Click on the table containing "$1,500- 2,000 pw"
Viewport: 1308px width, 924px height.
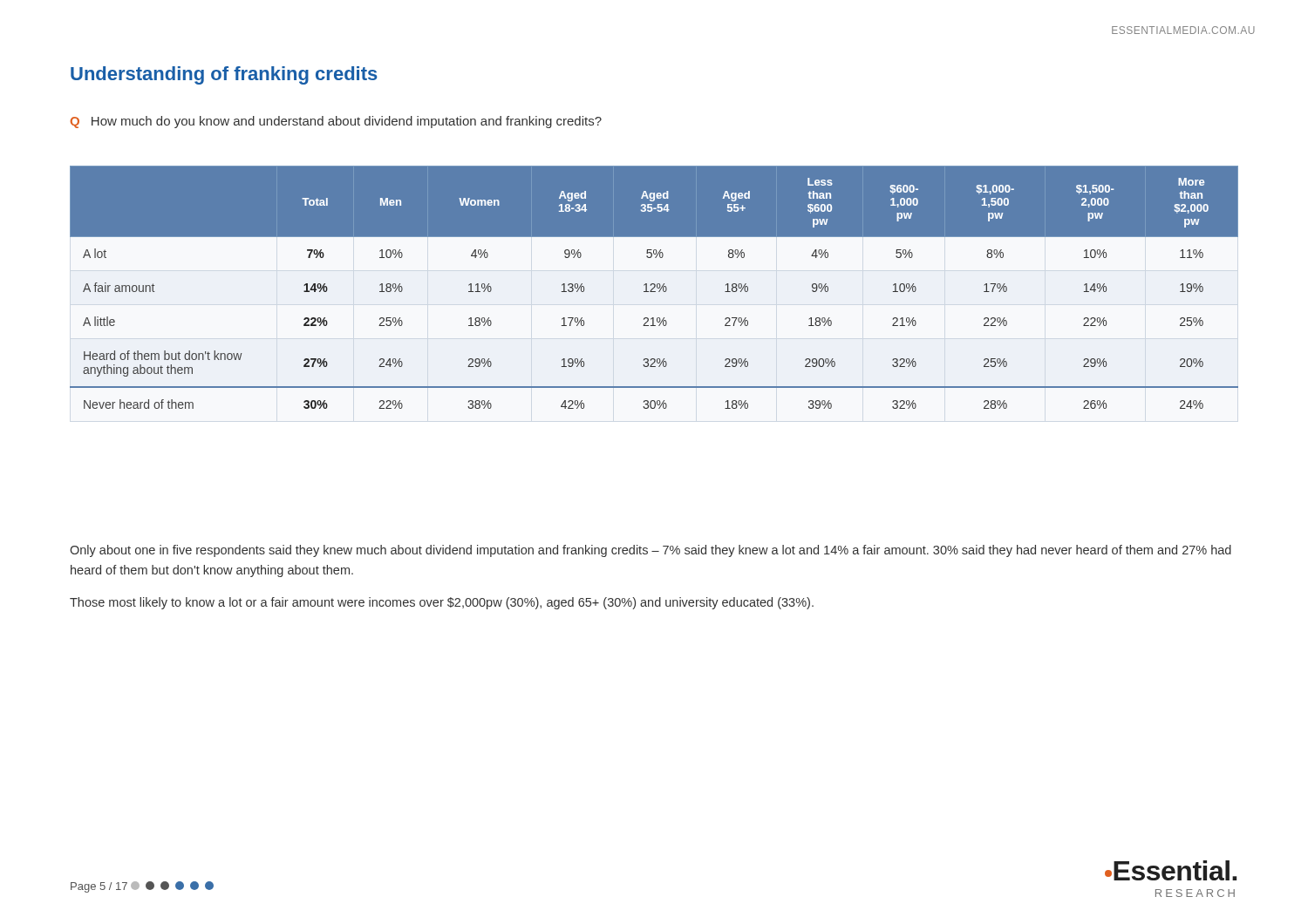click(654, 294)
